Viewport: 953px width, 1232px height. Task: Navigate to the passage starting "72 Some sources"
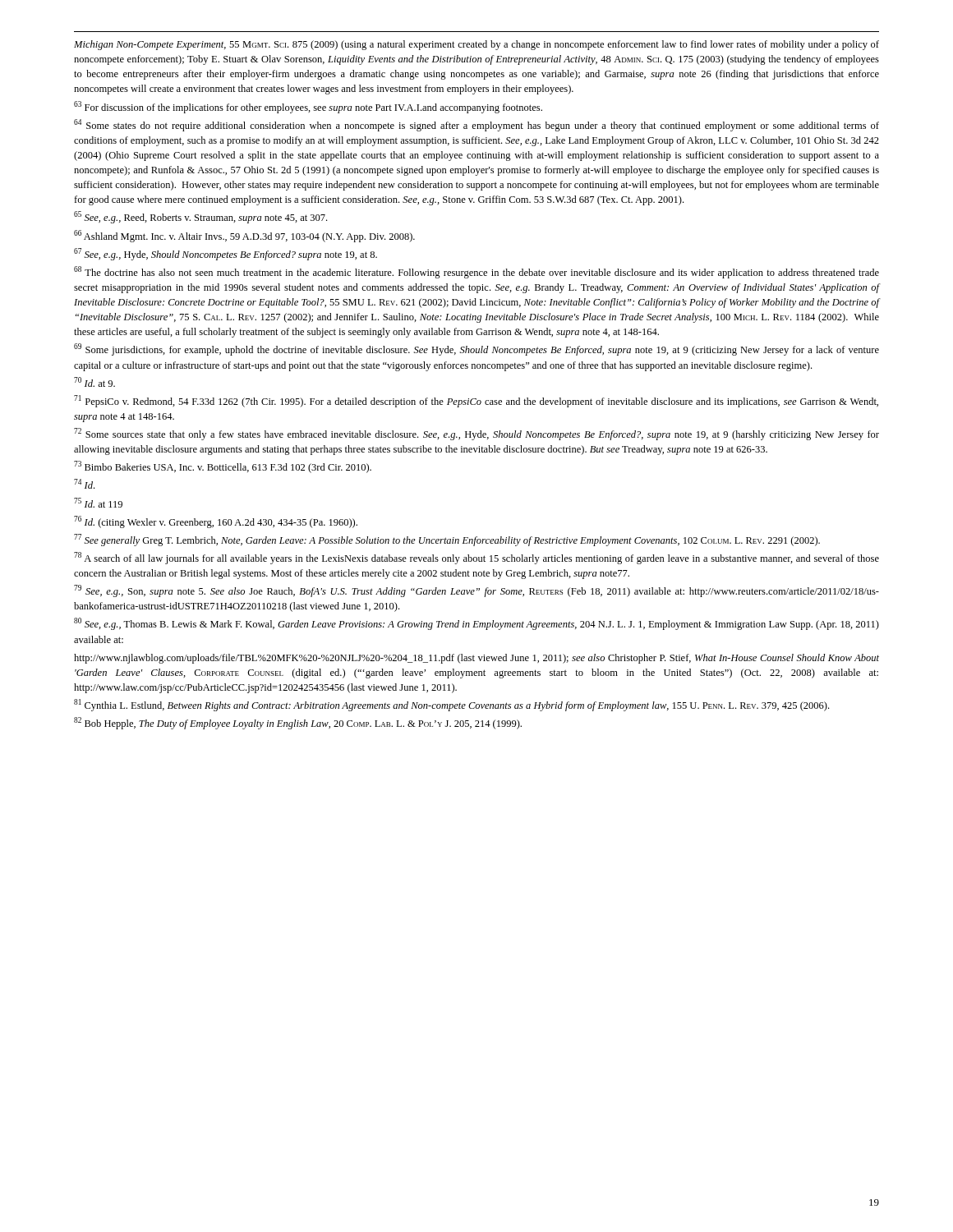(476, 442)
